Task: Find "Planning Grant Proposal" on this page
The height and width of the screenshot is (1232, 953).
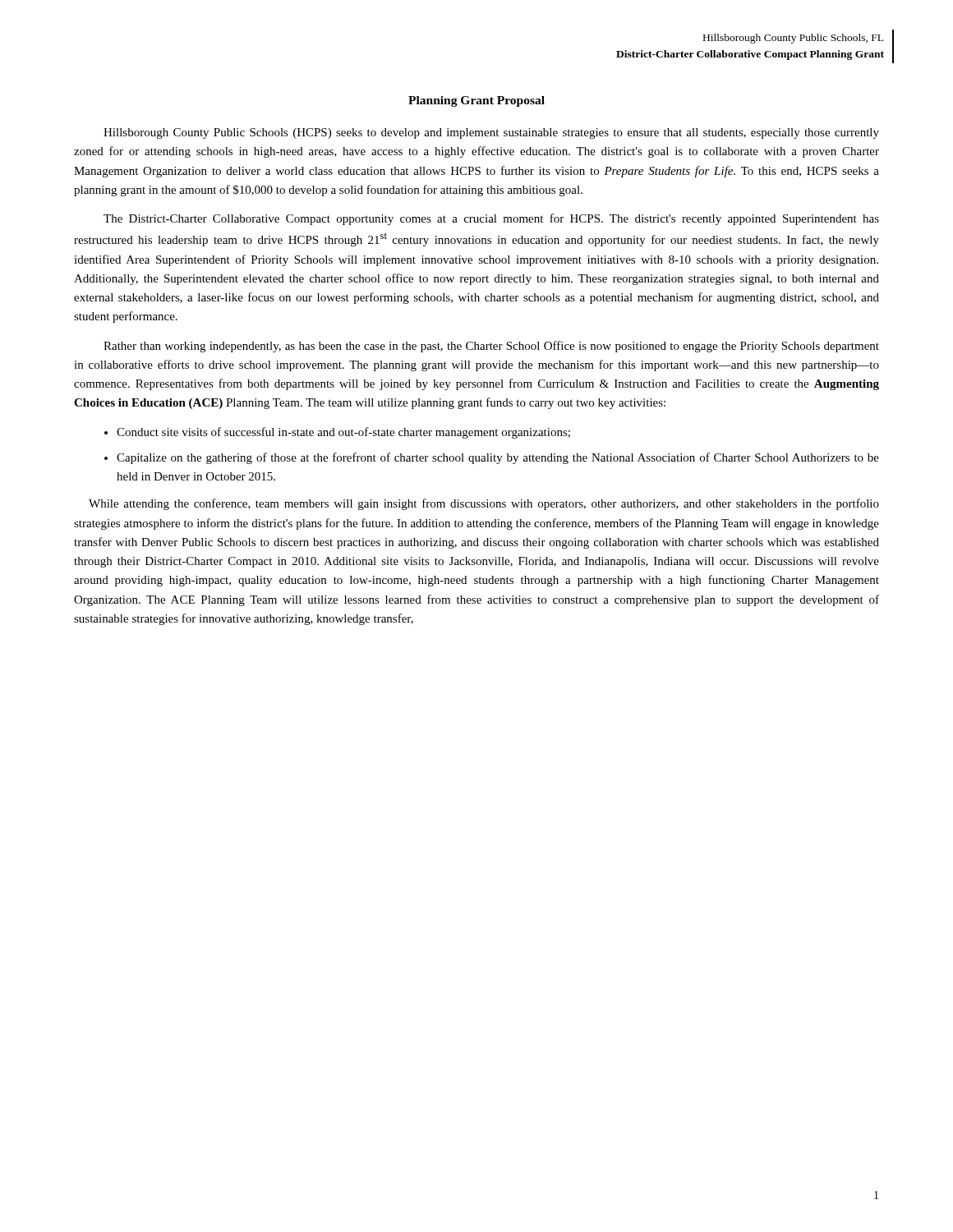Action: click(x=476, y=100)
